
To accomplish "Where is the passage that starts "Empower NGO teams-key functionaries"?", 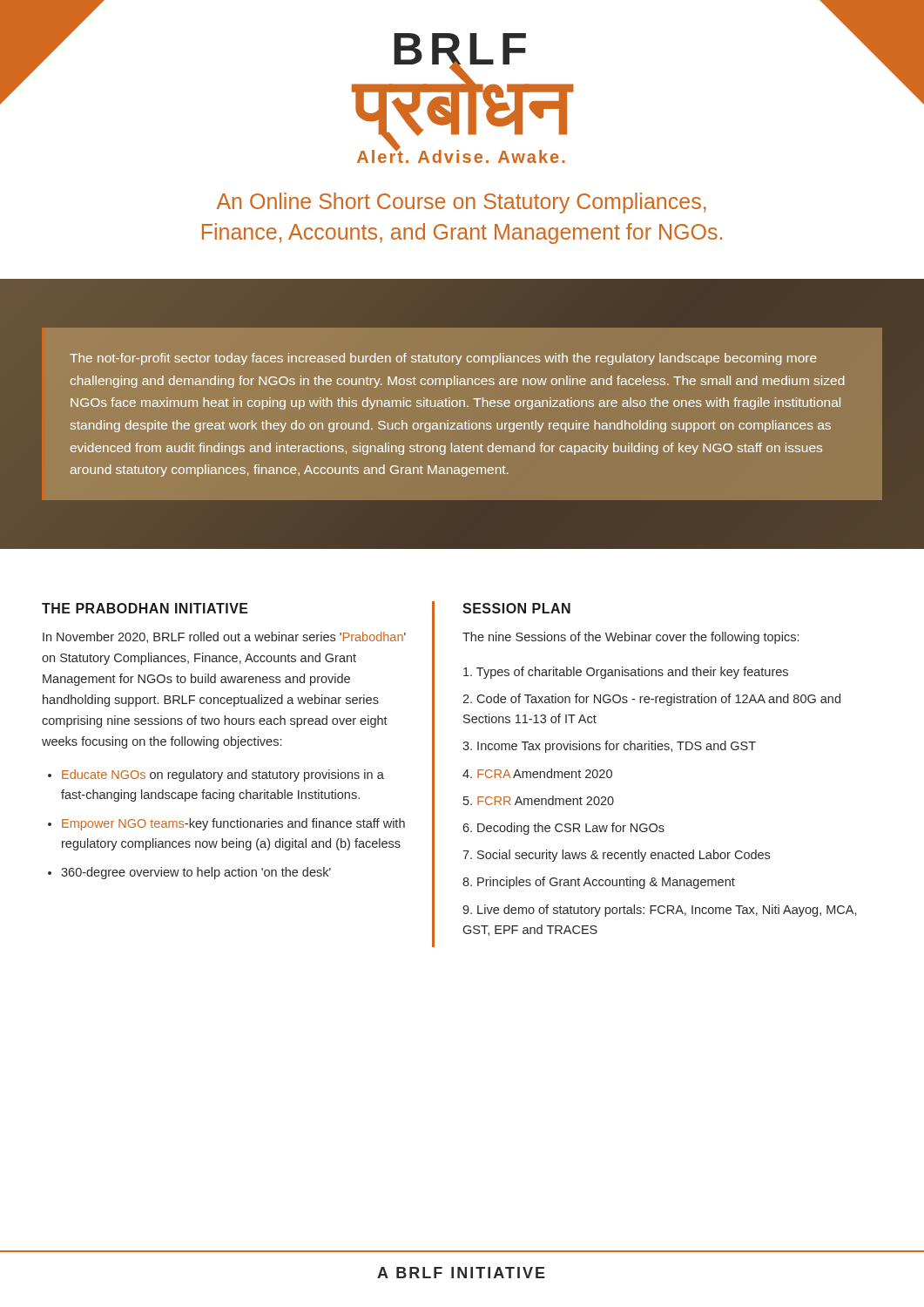I will pyautogui.click(x=233, y=833).
